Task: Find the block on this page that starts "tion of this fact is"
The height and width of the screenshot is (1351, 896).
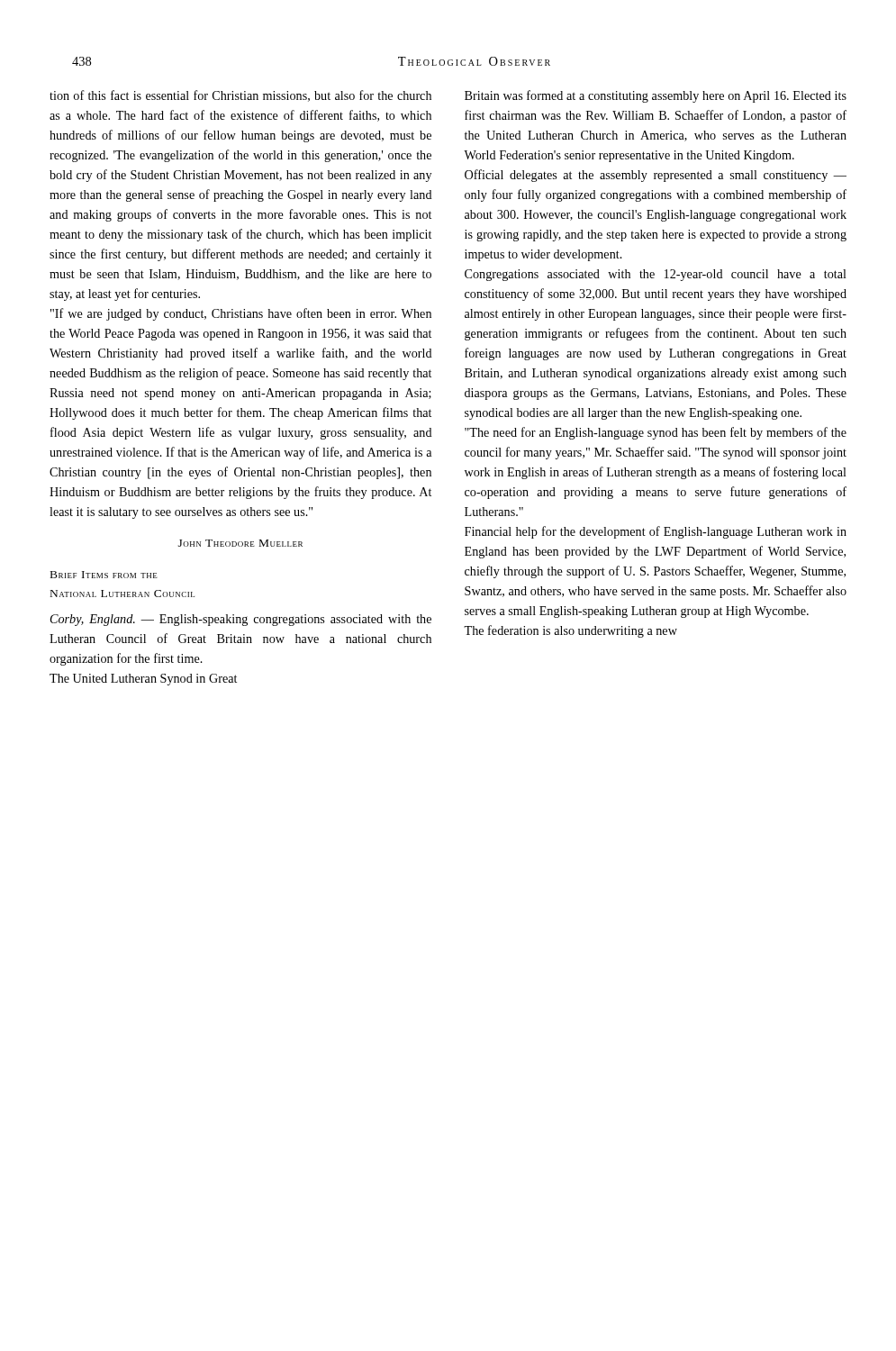Action: (241, 195)
